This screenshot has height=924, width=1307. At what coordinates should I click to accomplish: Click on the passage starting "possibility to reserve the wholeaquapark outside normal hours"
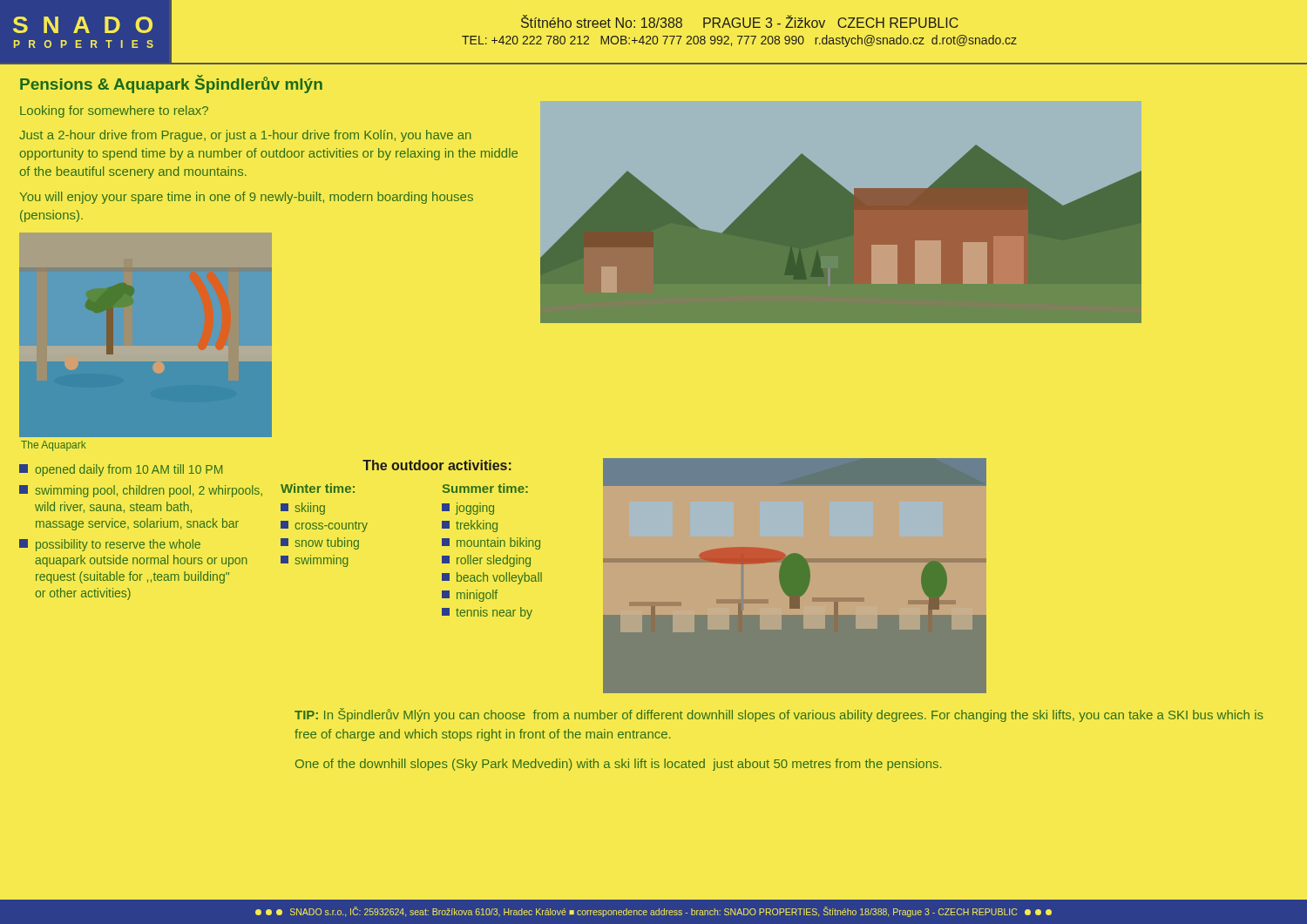[x=134, y=569]
